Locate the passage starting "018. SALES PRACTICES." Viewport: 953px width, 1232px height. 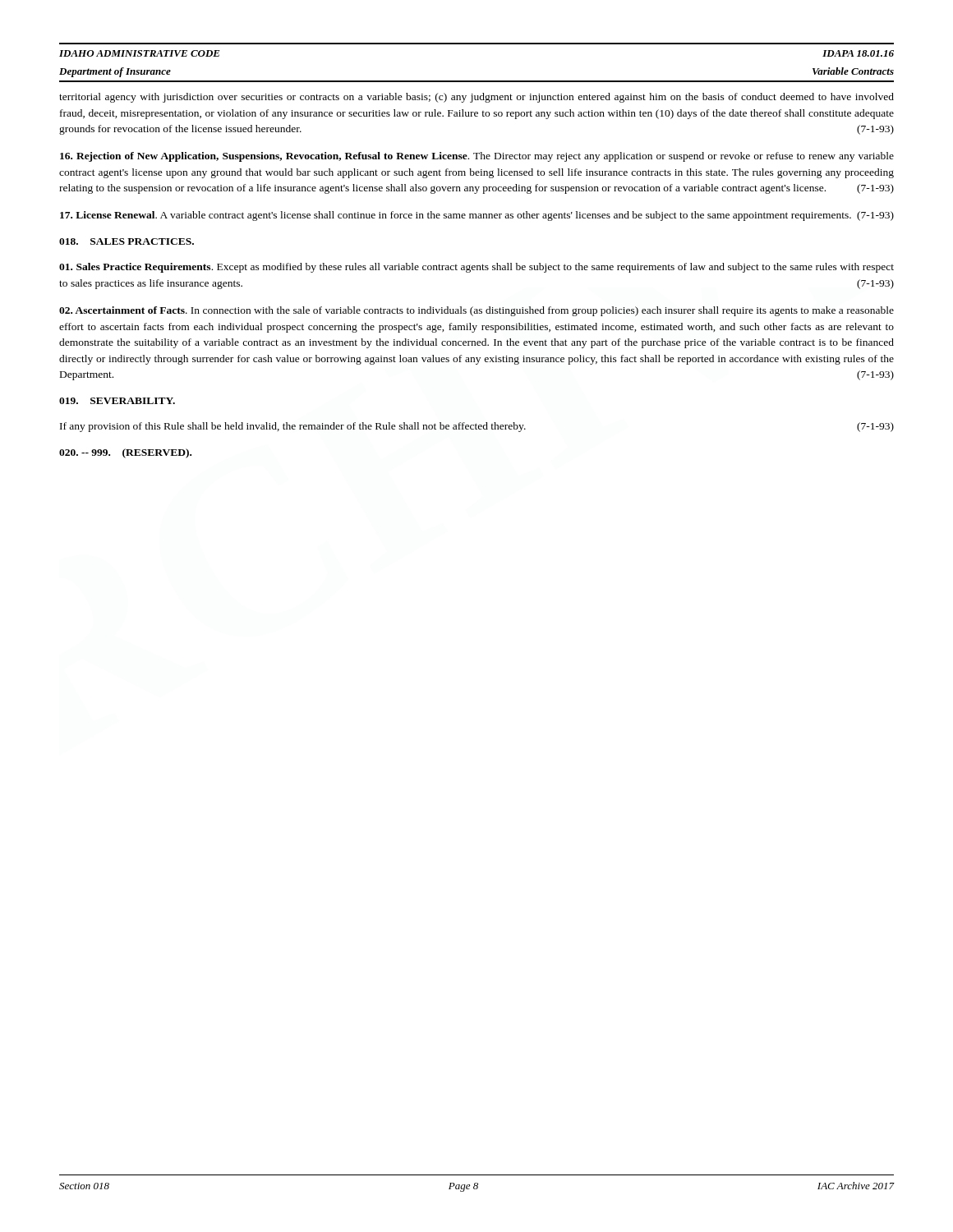click(x=127, y=241)
